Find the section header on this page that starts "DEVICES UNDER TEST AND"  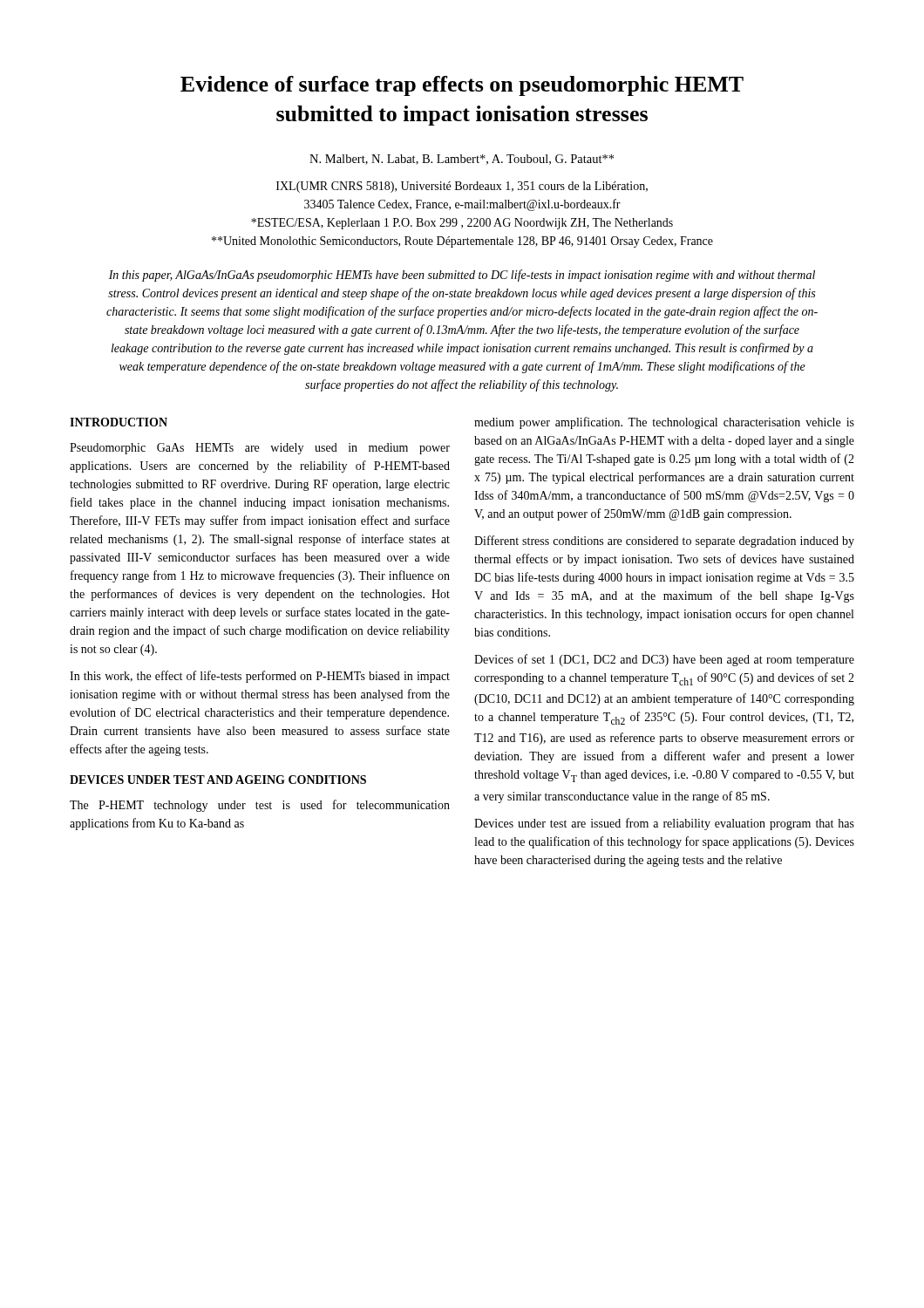click(x=218, y=780)
